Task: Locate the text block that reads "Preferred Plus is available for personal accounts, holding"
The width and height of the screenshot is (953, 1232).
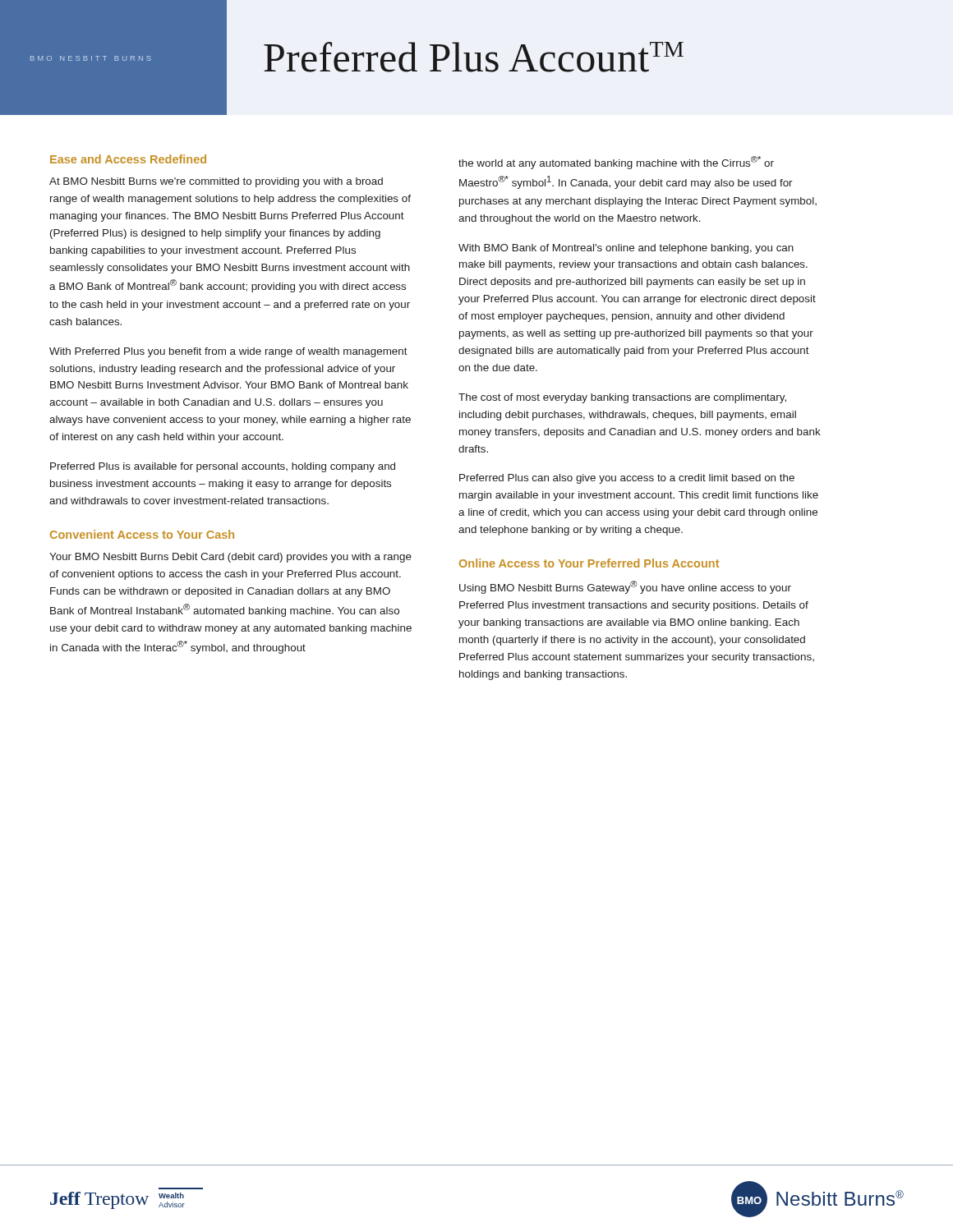Action: tap(223, 483)
